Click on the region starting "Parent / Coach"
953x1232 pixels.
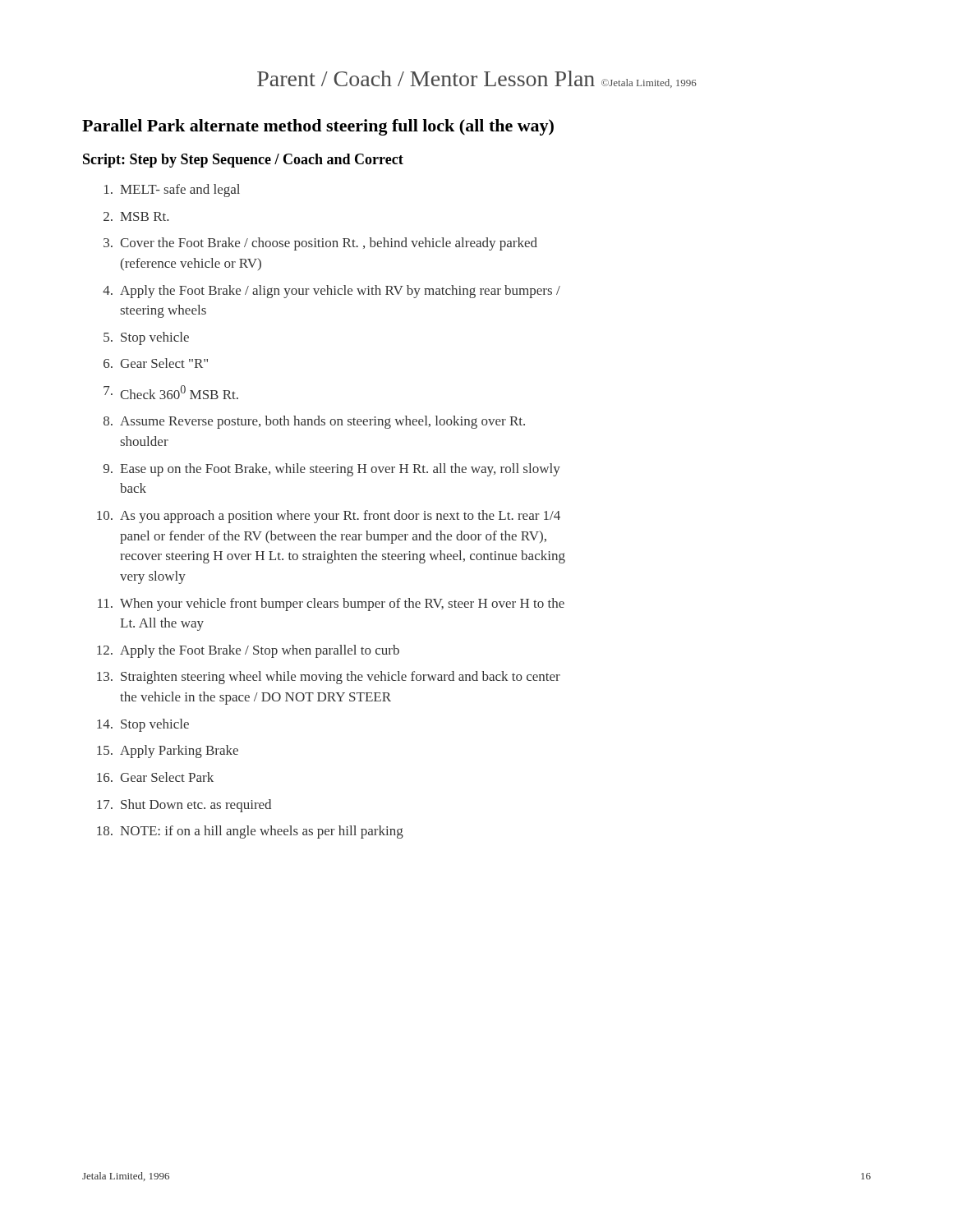coord(476,78)
